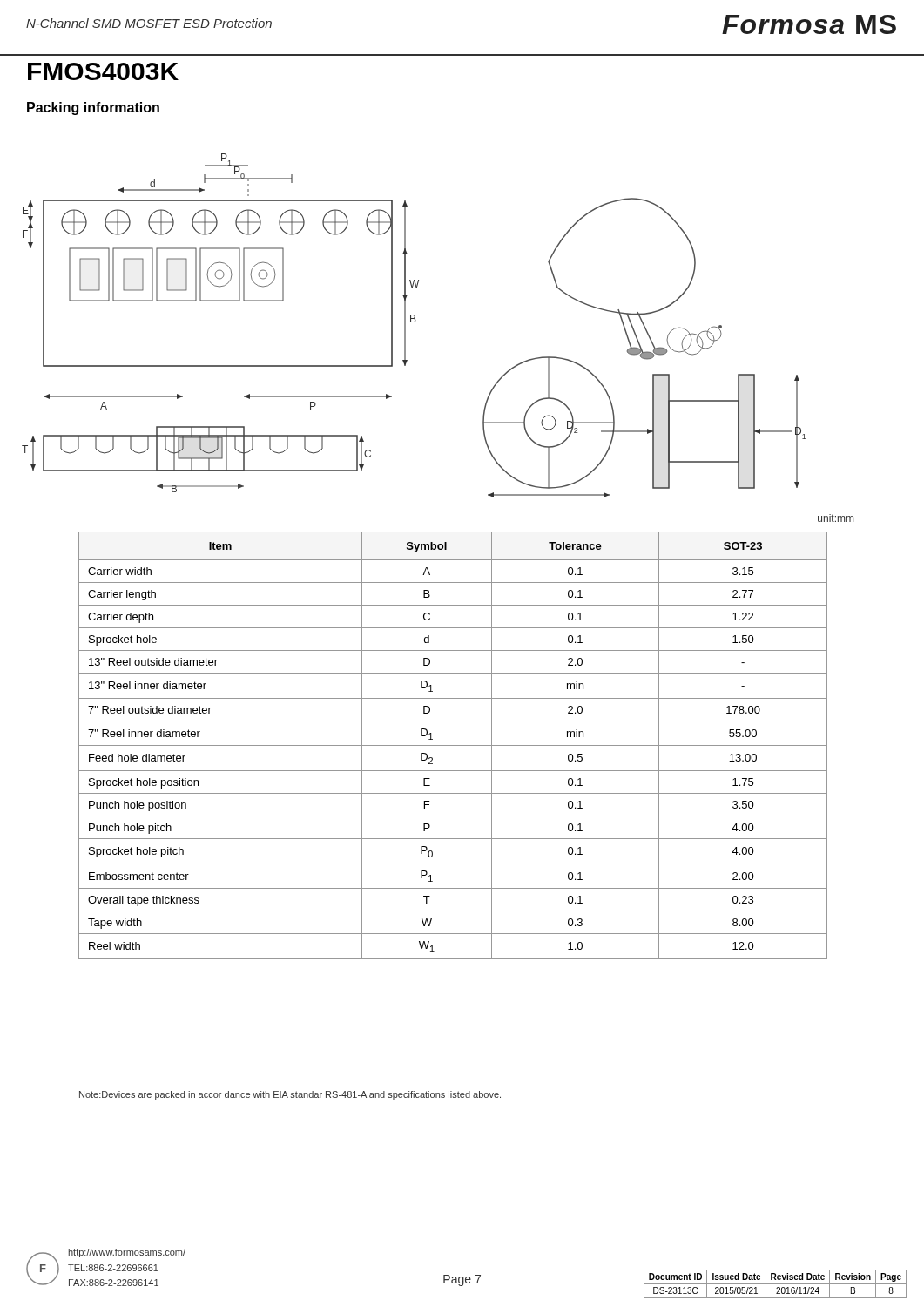Where does it say "Packing information"?

tap(93, 108)
